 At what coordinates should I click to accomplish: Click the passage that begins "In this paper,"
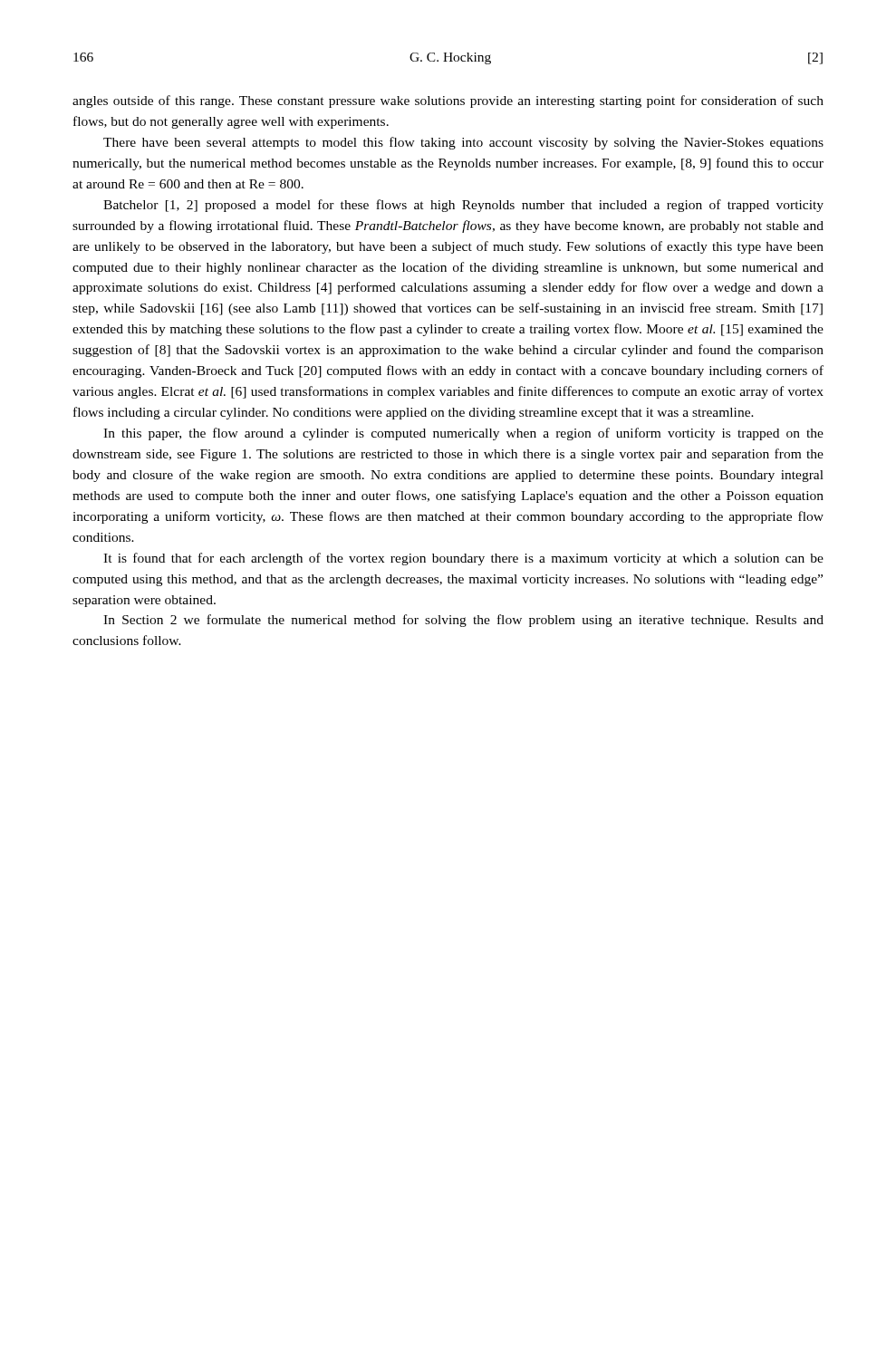(448, 485)
